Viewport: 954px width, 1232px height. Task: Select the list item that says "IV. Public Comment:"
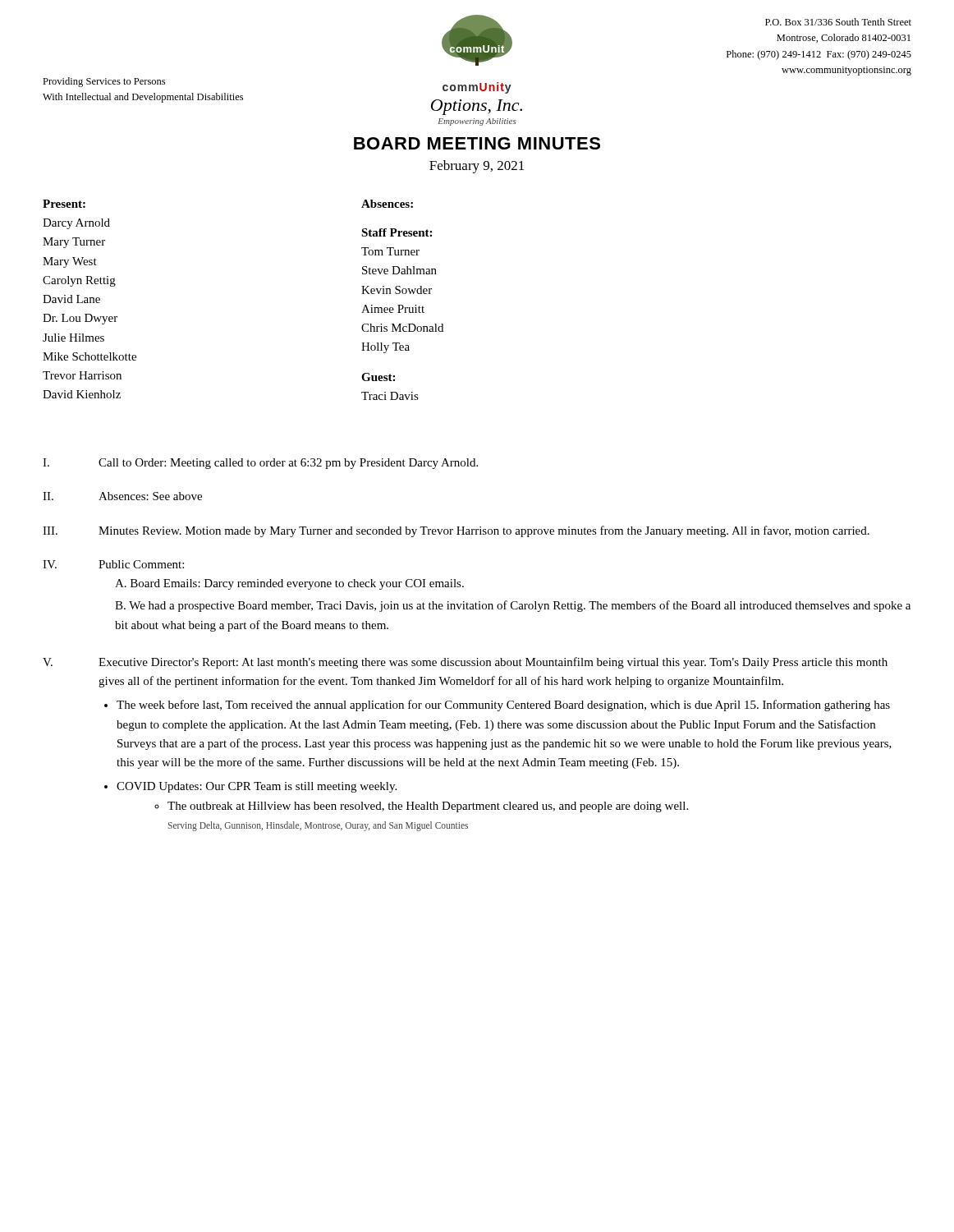point(477,596)
